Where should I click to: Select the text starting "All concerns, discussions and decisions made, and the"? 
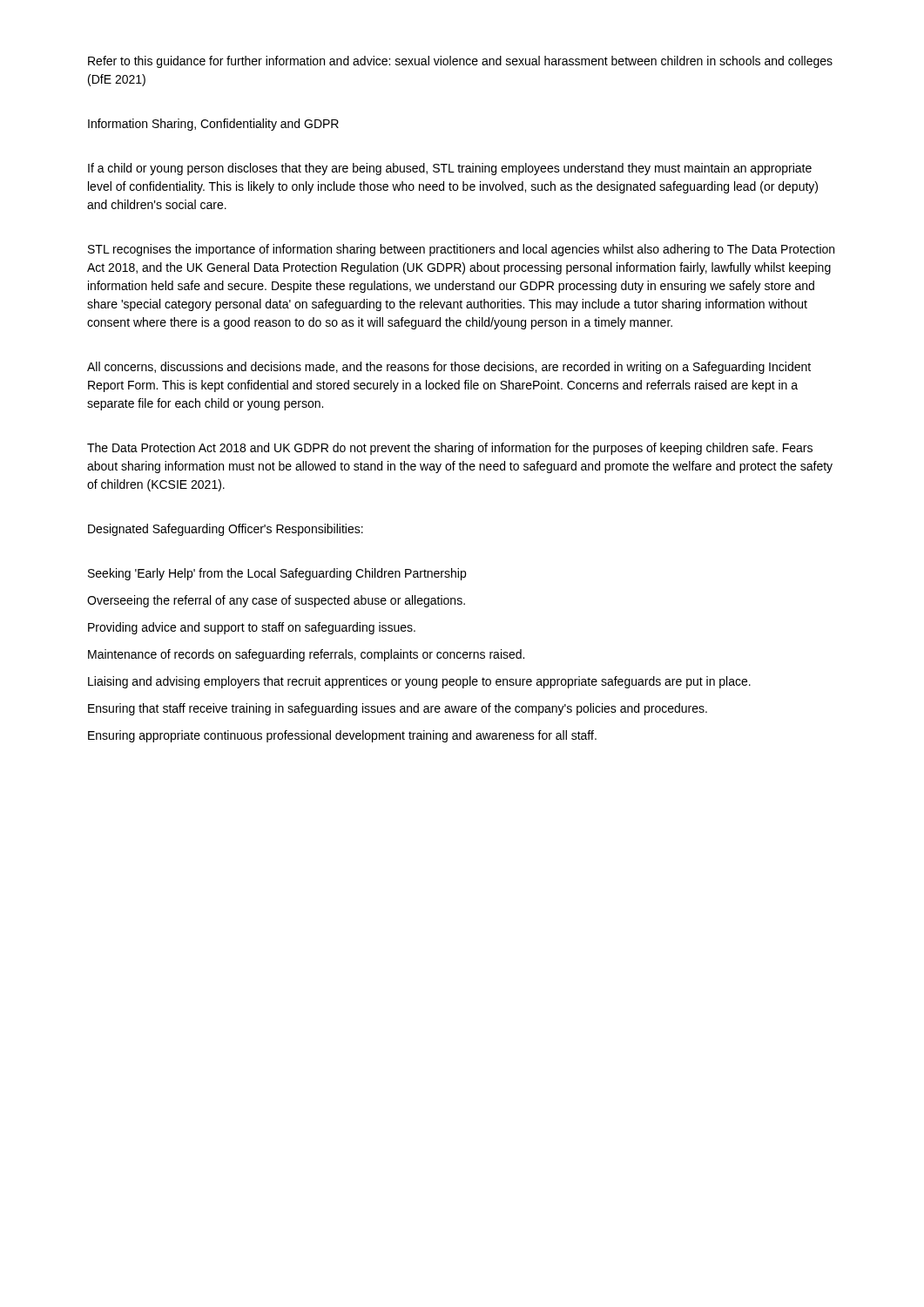449,385
